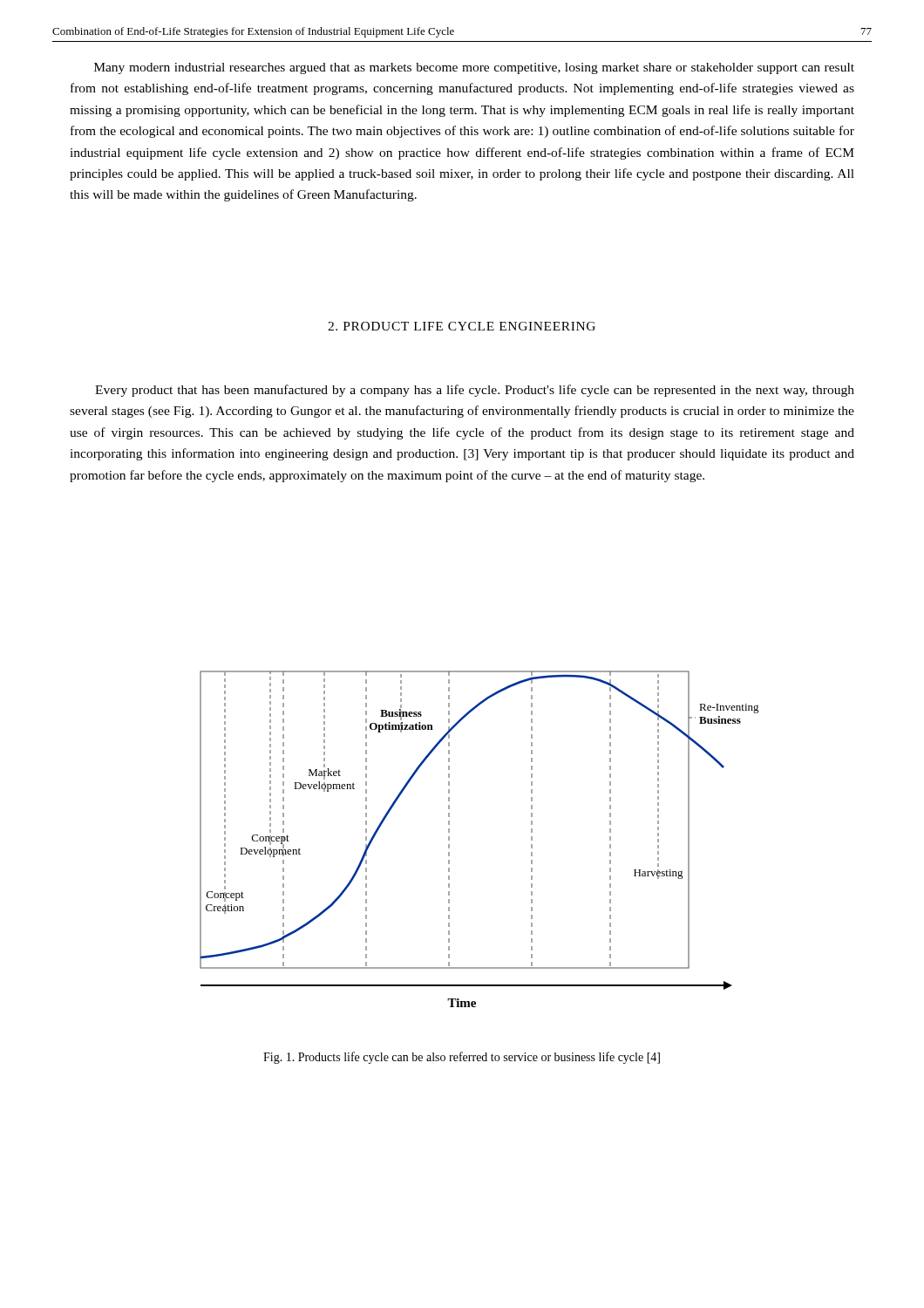Locate the section header with the text "2. PRODUCT LIFE CYCLE"
Image resolution: width=924 pixels, height=1308 pixels.
(462, 326)
